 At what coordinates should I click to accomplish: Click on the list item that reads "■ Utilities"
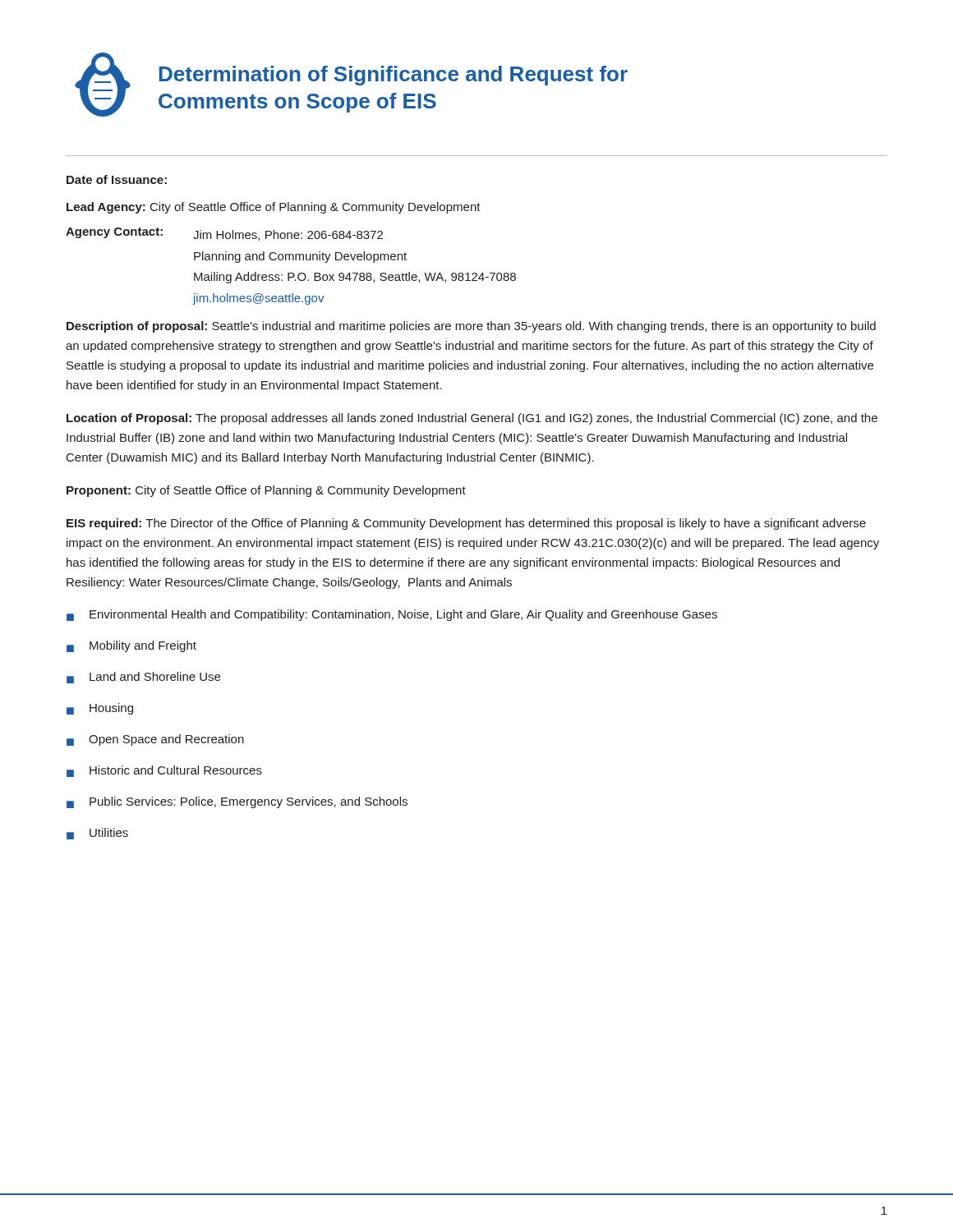tap(97, 835)
